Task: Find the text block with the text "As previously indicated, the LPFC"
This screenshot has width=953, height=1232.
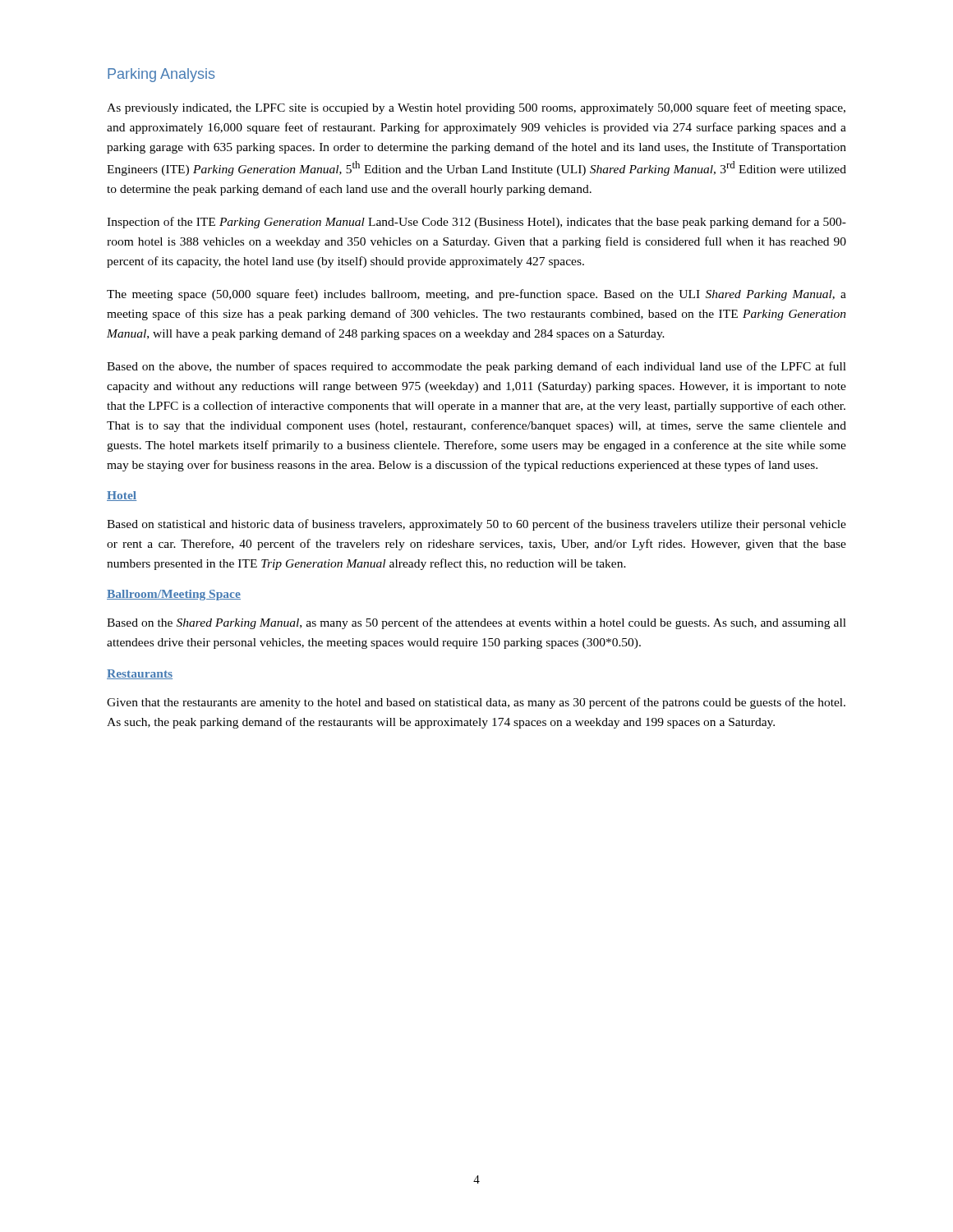Action: click(476, 148)
